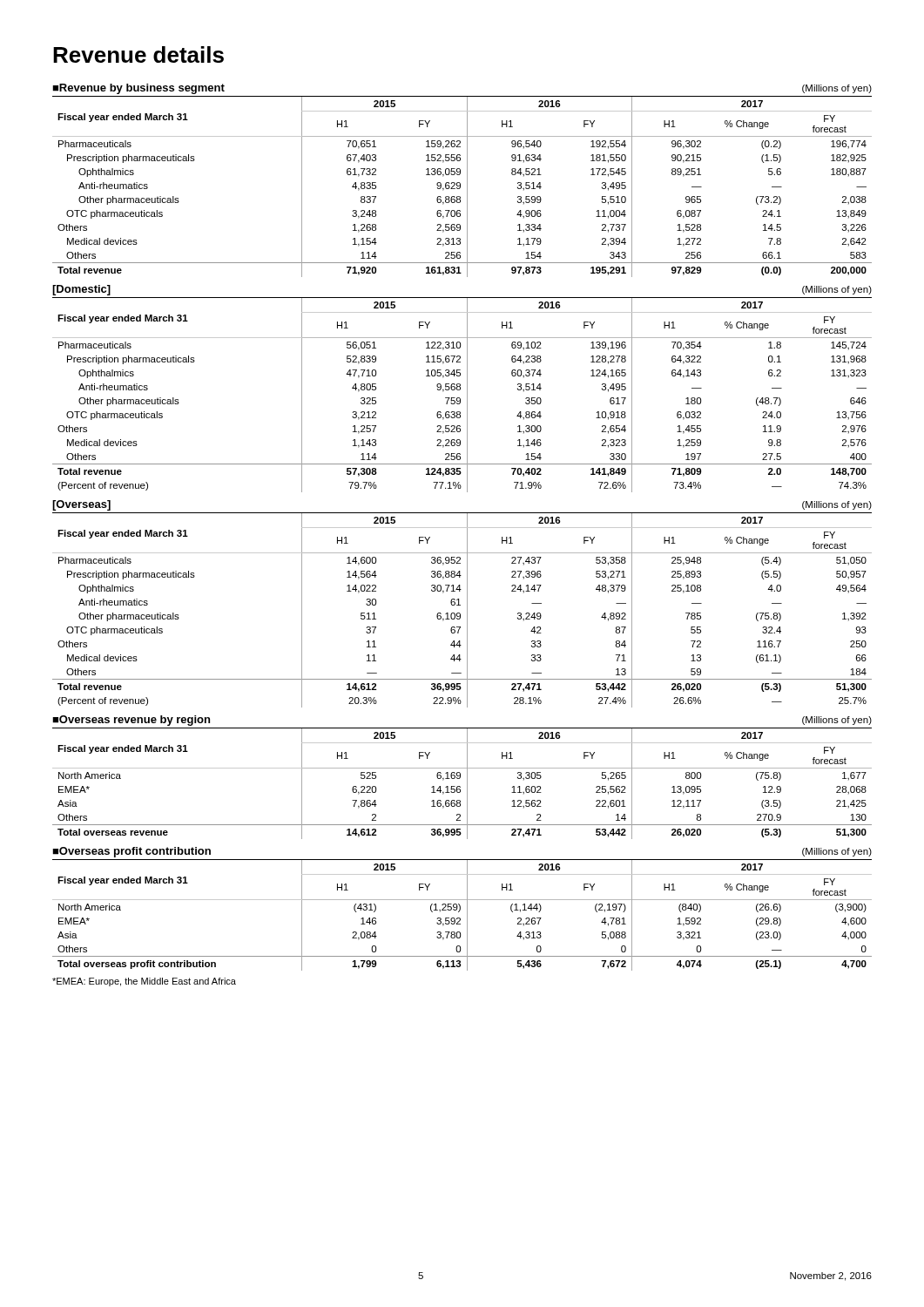This screenshot has height=1307, width=924.
Task: Navigate to the text starting "[Overseas] (Millions of"
Action: [x=462, y=504]
